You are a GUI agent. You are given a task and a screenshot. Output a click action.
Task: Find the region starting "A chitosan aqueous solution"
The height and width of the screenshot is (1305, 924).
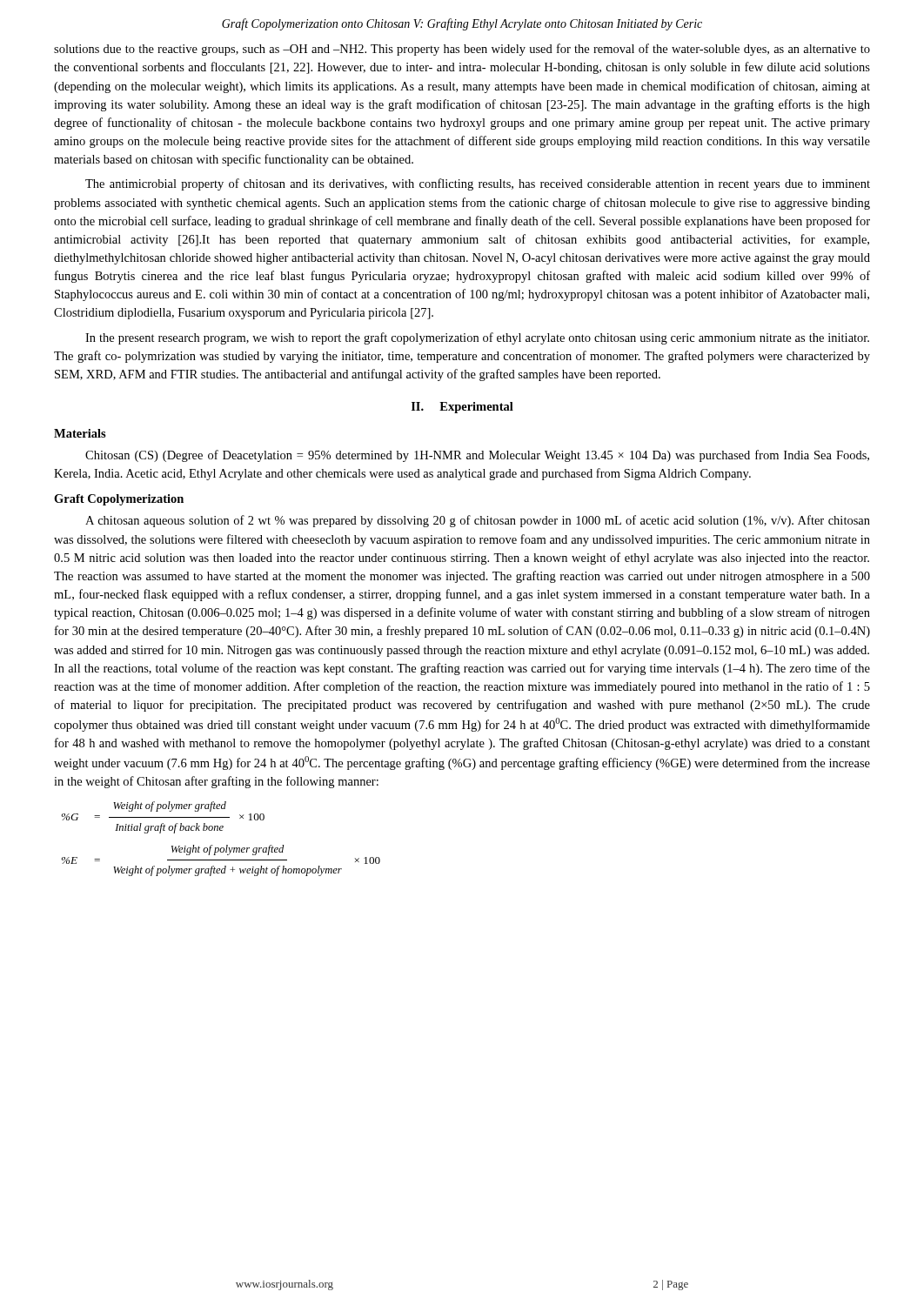(x=462, y=651)
